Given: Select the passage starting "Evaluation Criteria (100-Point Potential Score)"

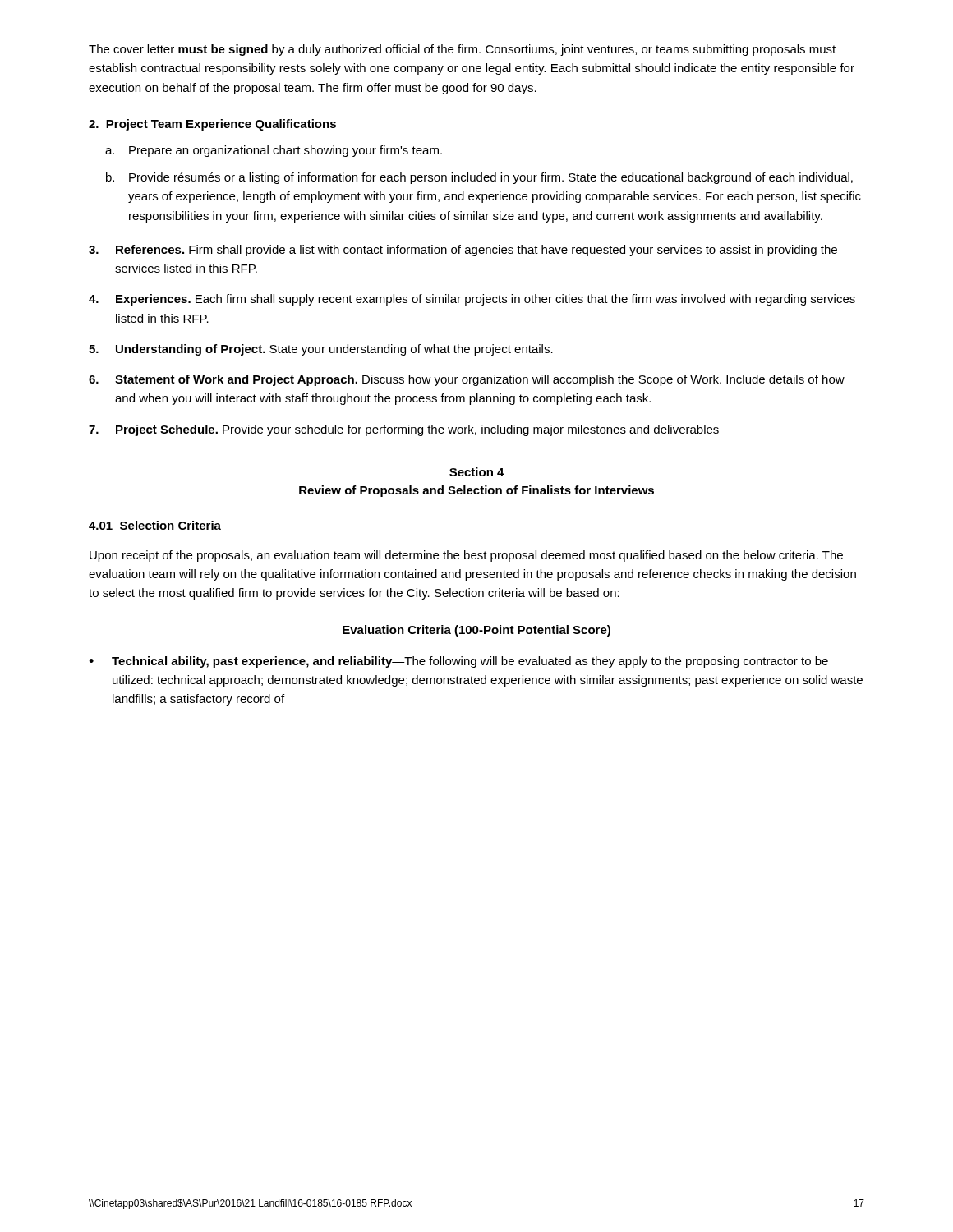Looking at the screenshot, I should pos(476,629).
